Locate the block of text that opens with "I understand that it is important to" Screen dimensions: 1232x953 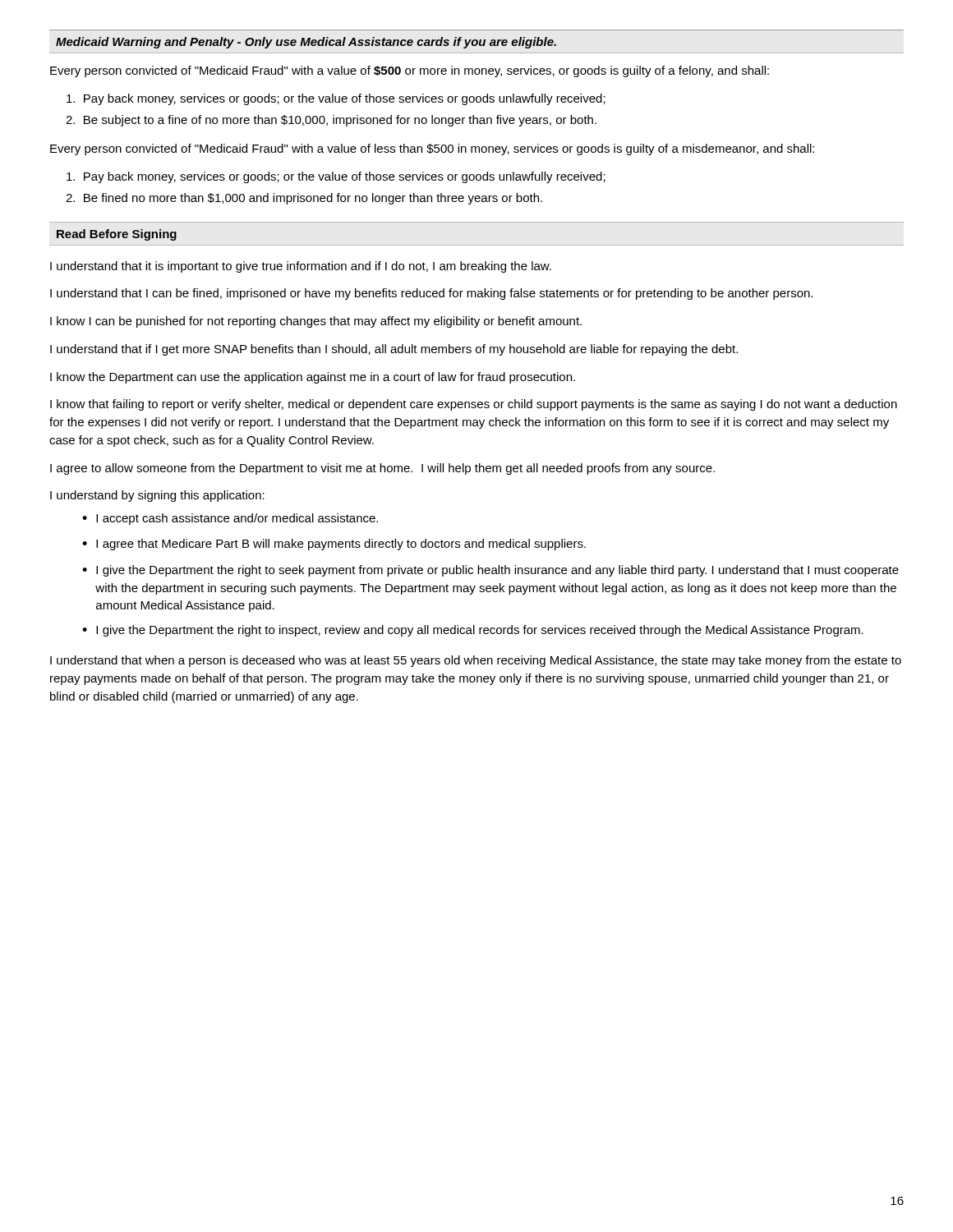click(x=301, y=265)
